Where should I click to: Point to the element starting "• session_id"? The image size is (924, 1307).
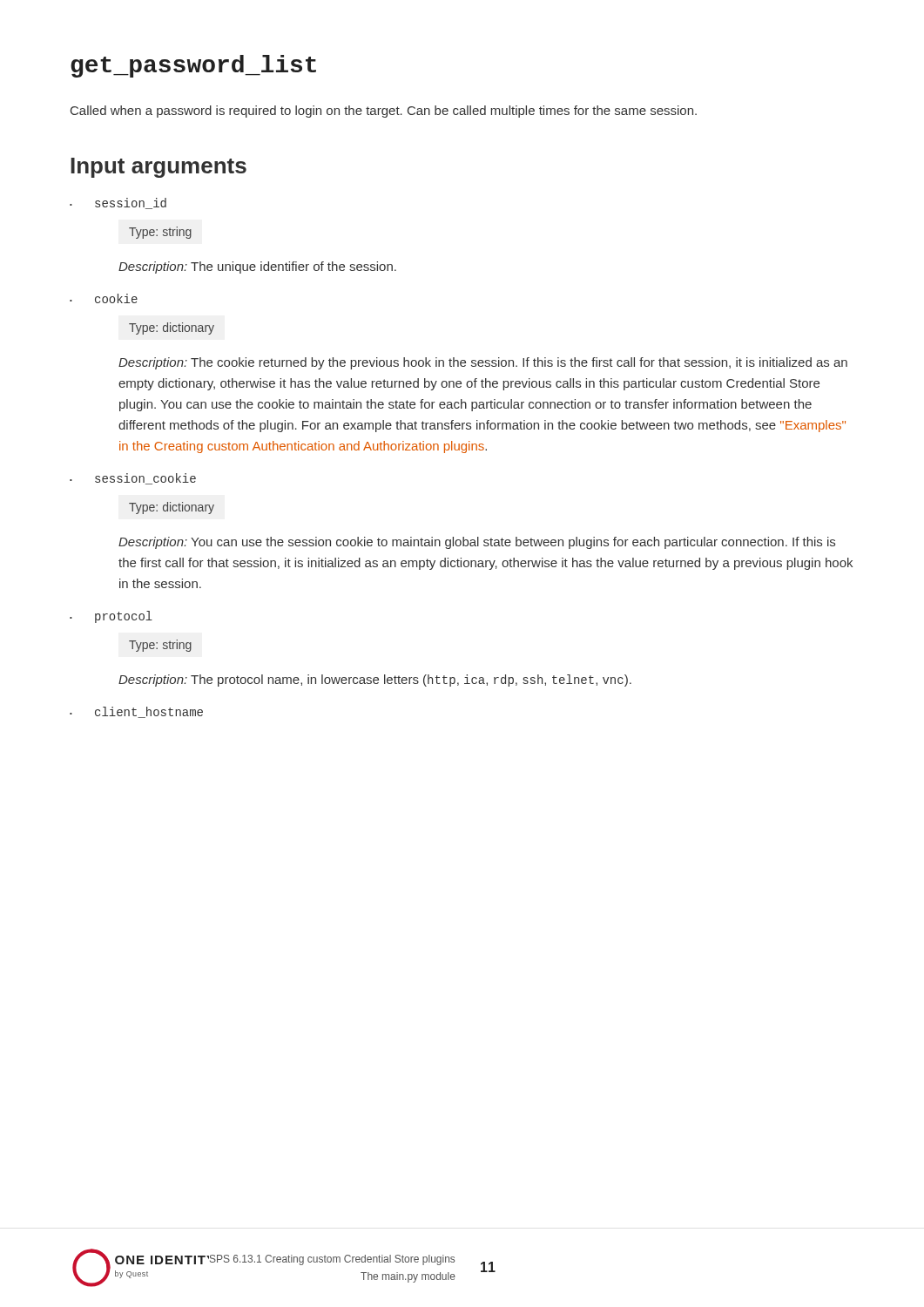[x=118, y=203]
